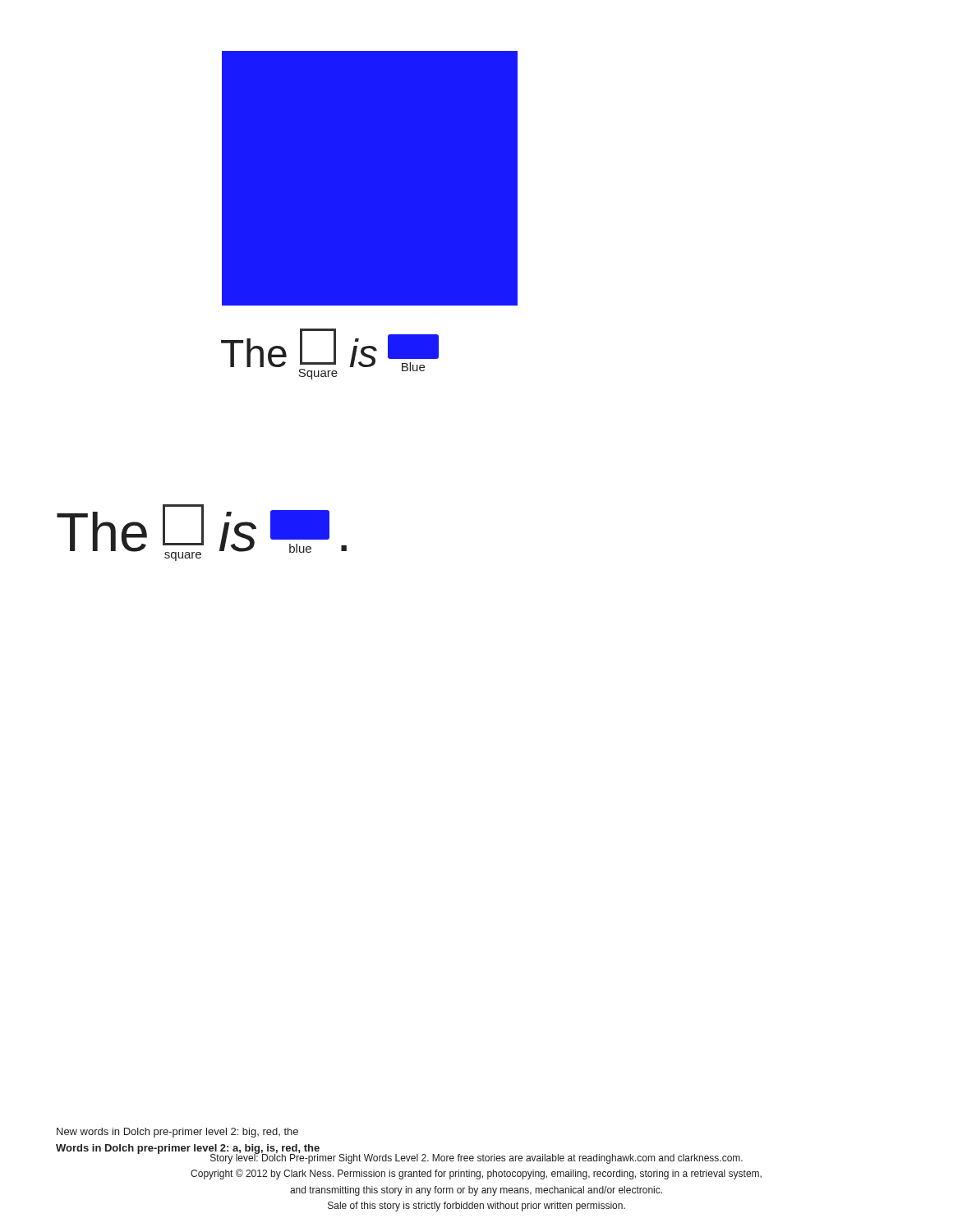
Task: Navigate to the element starting "Story level: Dolch Pre-primer Sight Words"
Action: tap(476, 1182)
